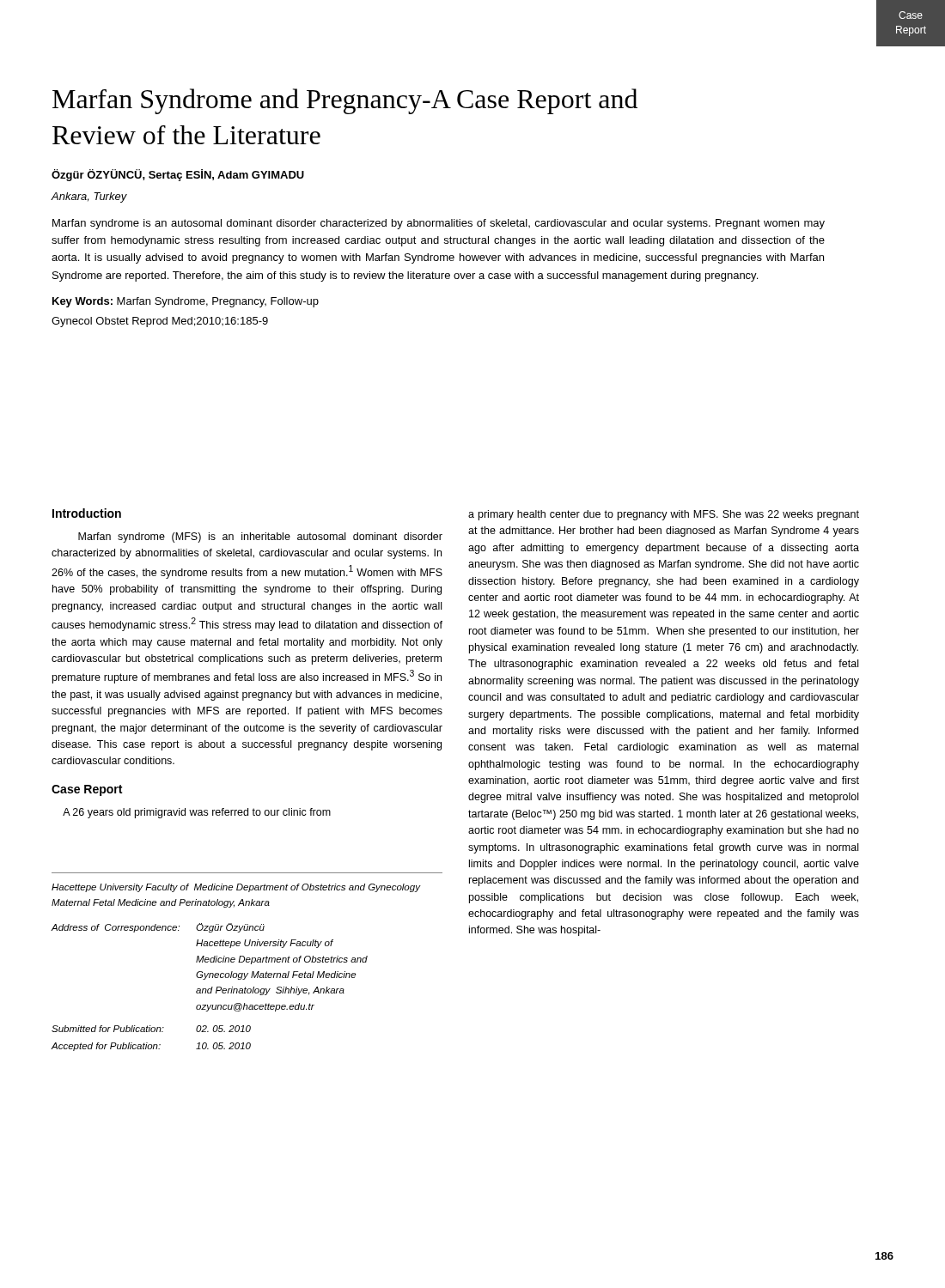Click where it says "Gynecol Obstet Reprod Med;2010;16:185-9"
This screenshot has height=1288, width=945.
point(160,320)
